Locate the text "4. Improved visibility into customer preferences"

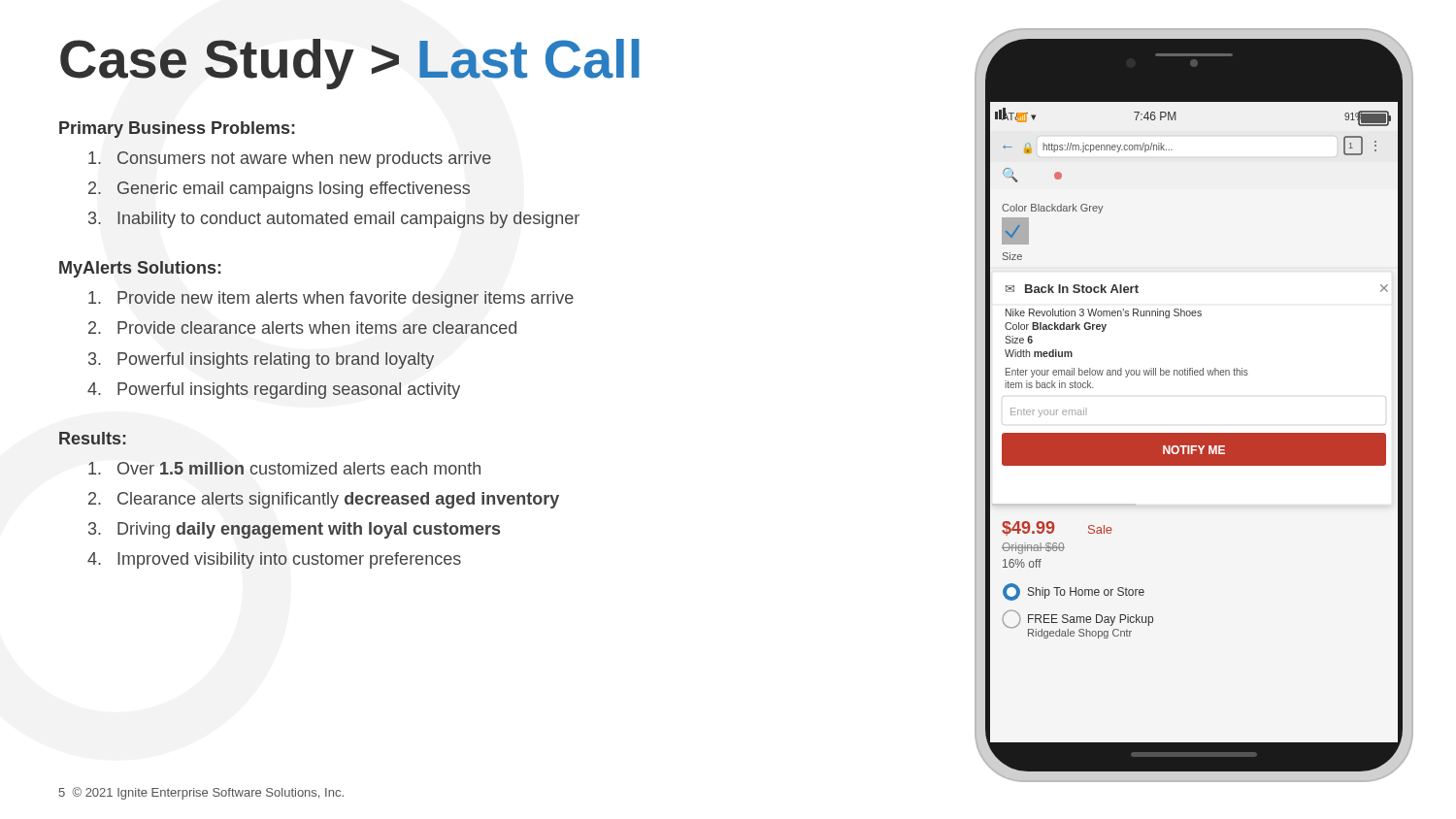pos(274,559)
